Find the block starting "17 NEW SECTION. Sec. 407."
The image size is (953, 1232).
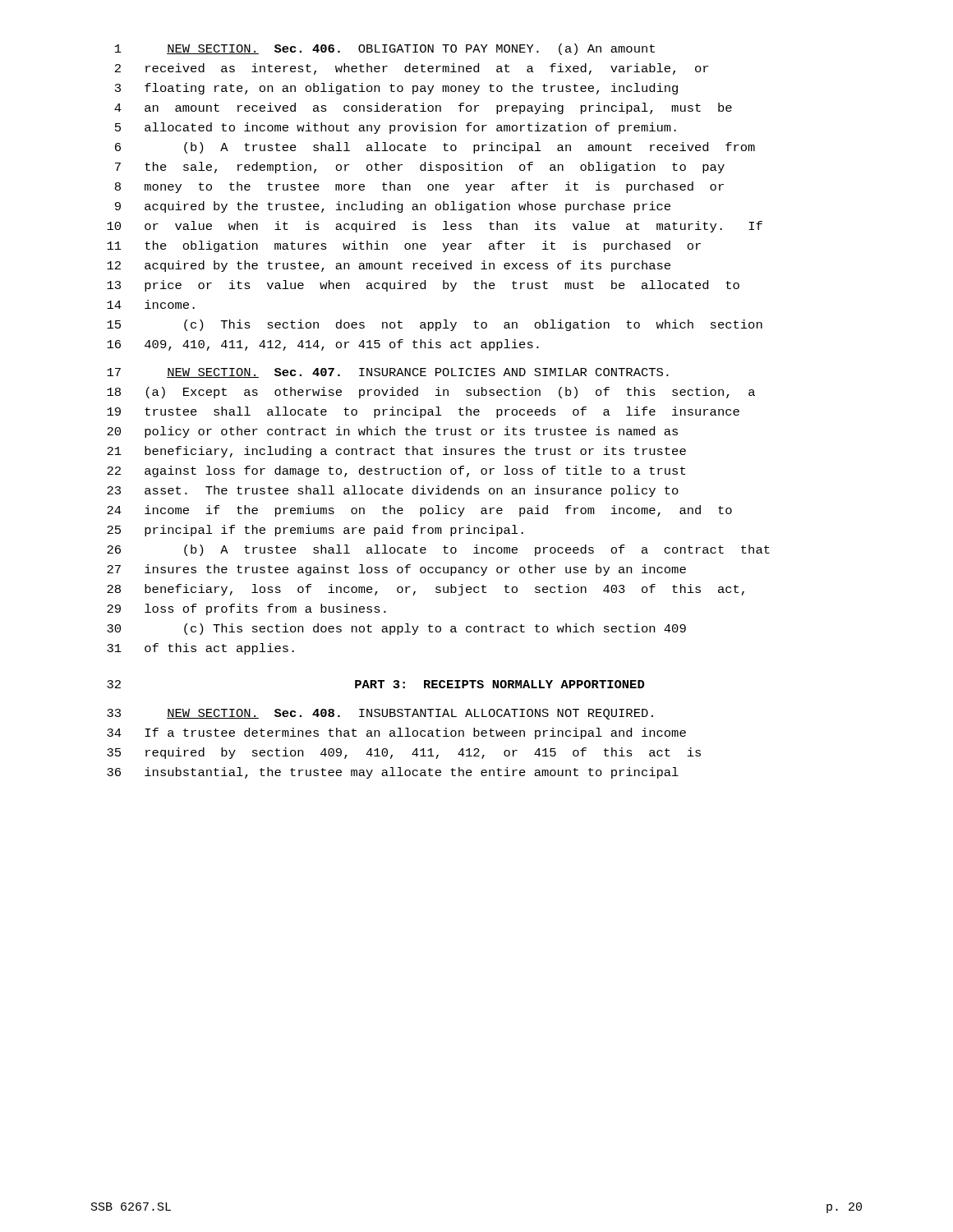coord(476,452)
